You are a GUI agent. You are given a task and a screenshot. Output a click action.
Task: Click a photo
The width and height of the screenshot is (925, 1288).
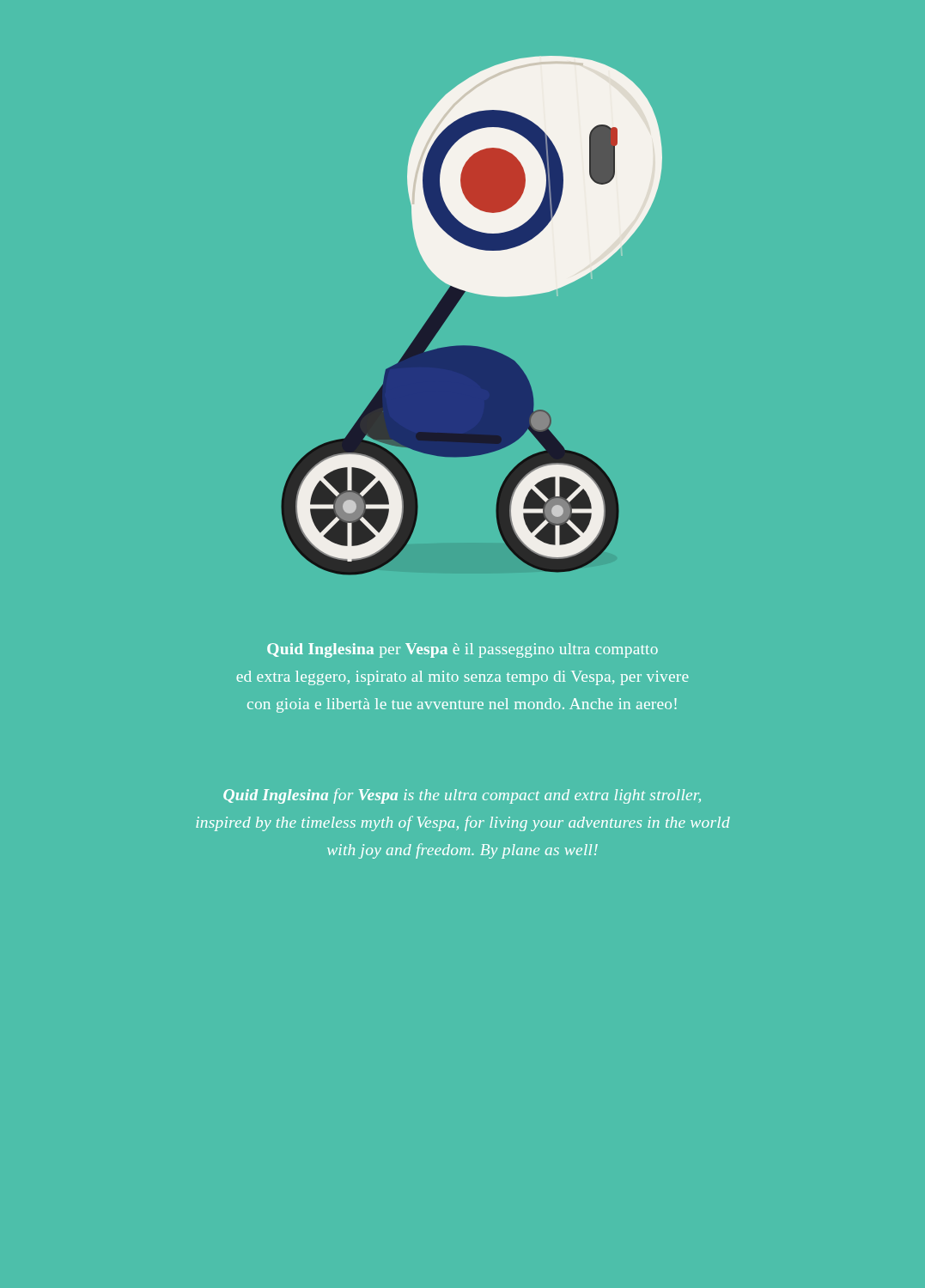(462, 305)
